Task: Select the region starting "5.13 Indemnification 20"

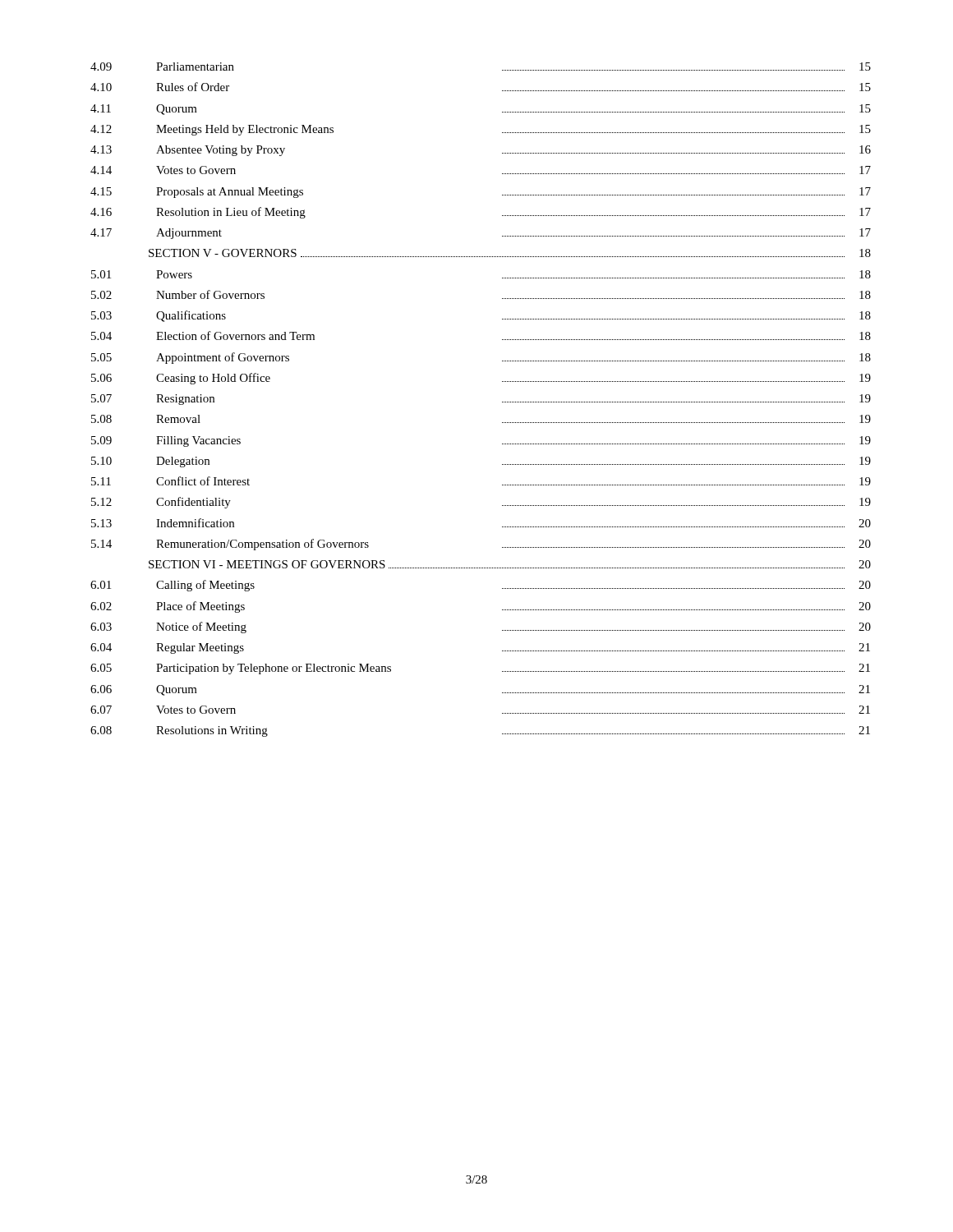Action: click(x=102, y=523)
